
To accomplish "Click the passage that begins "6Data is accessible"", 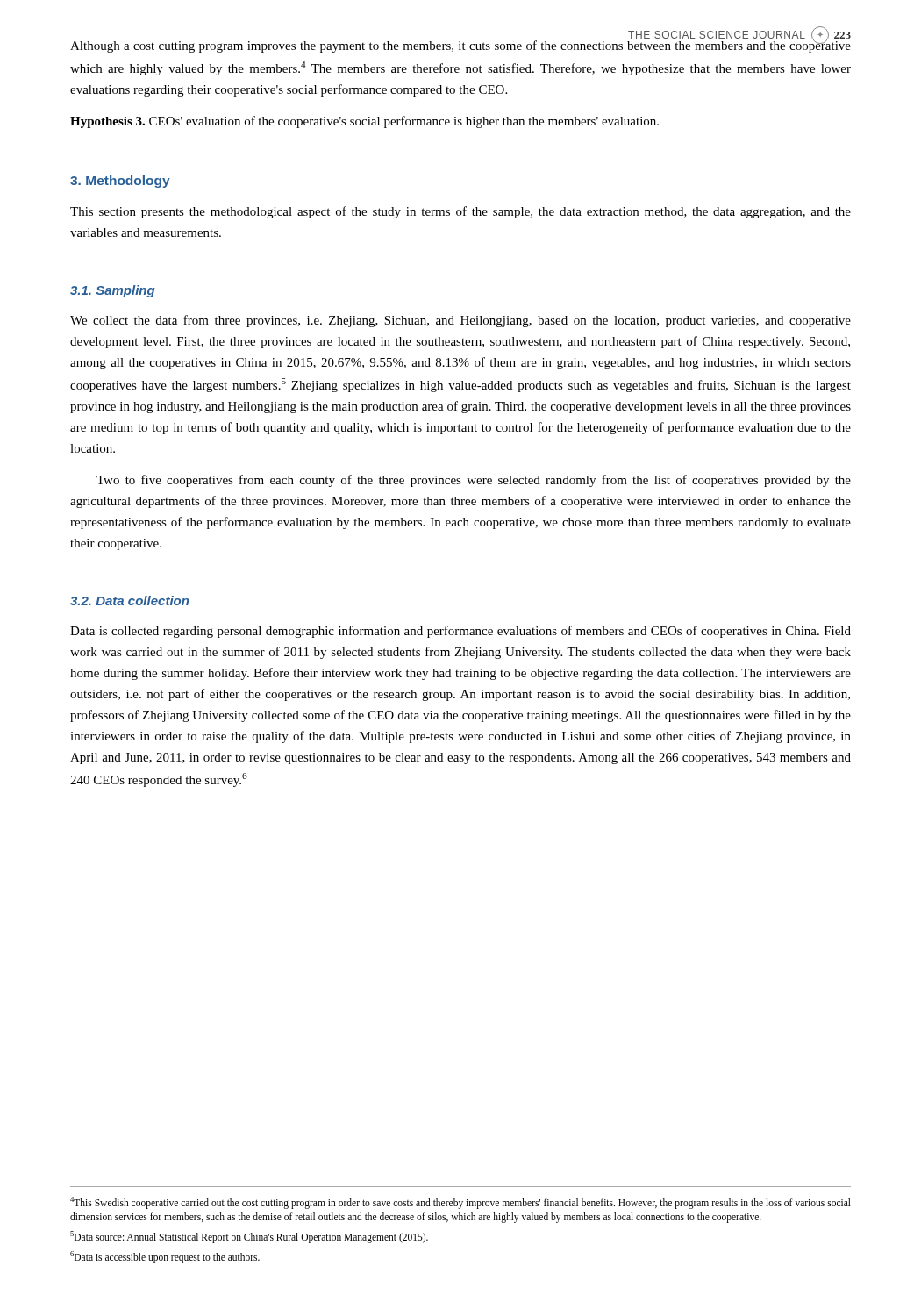I will [165, 1255].
